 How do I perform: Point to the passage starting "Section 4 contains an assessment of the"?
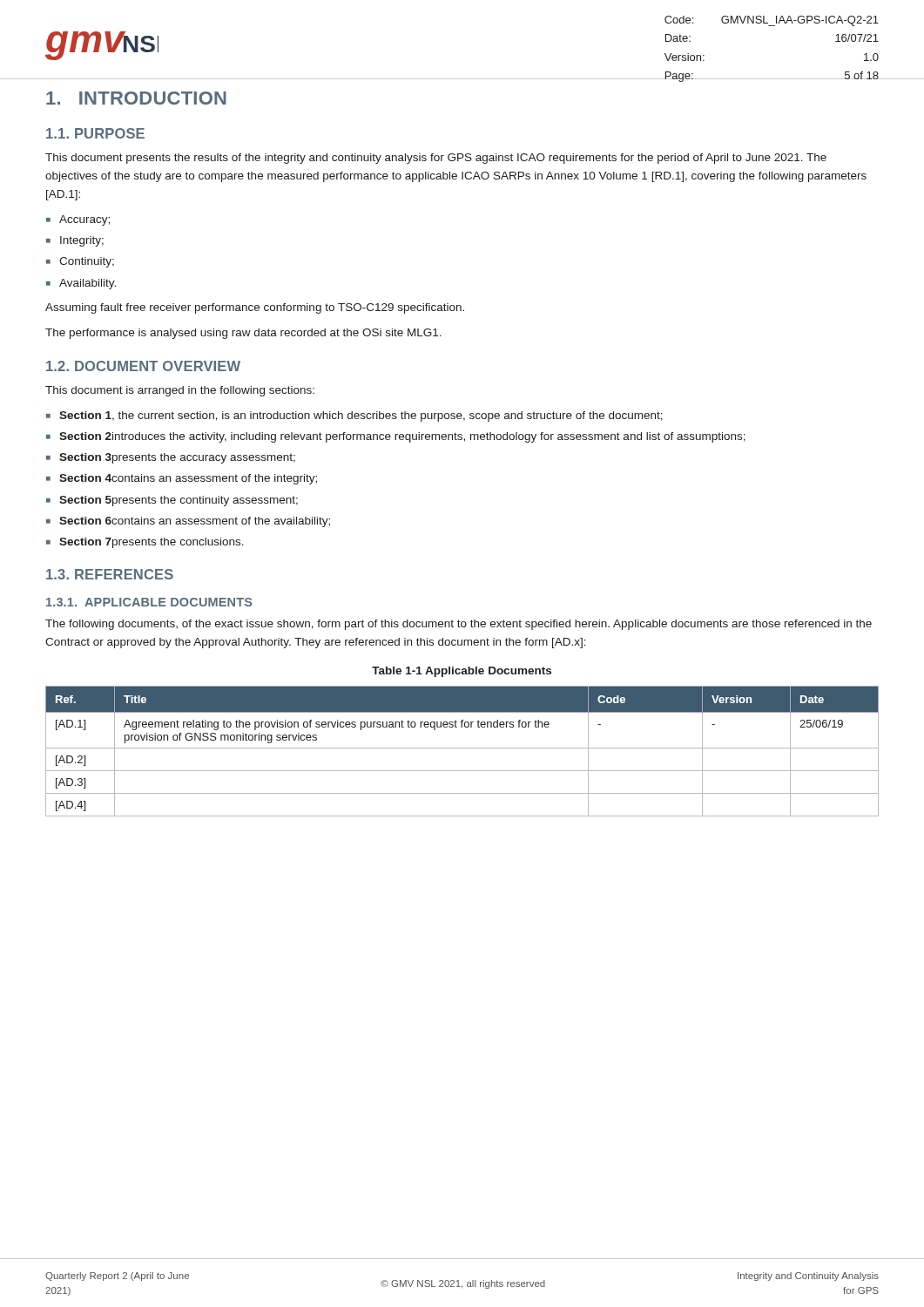click(x=182, y=479)
